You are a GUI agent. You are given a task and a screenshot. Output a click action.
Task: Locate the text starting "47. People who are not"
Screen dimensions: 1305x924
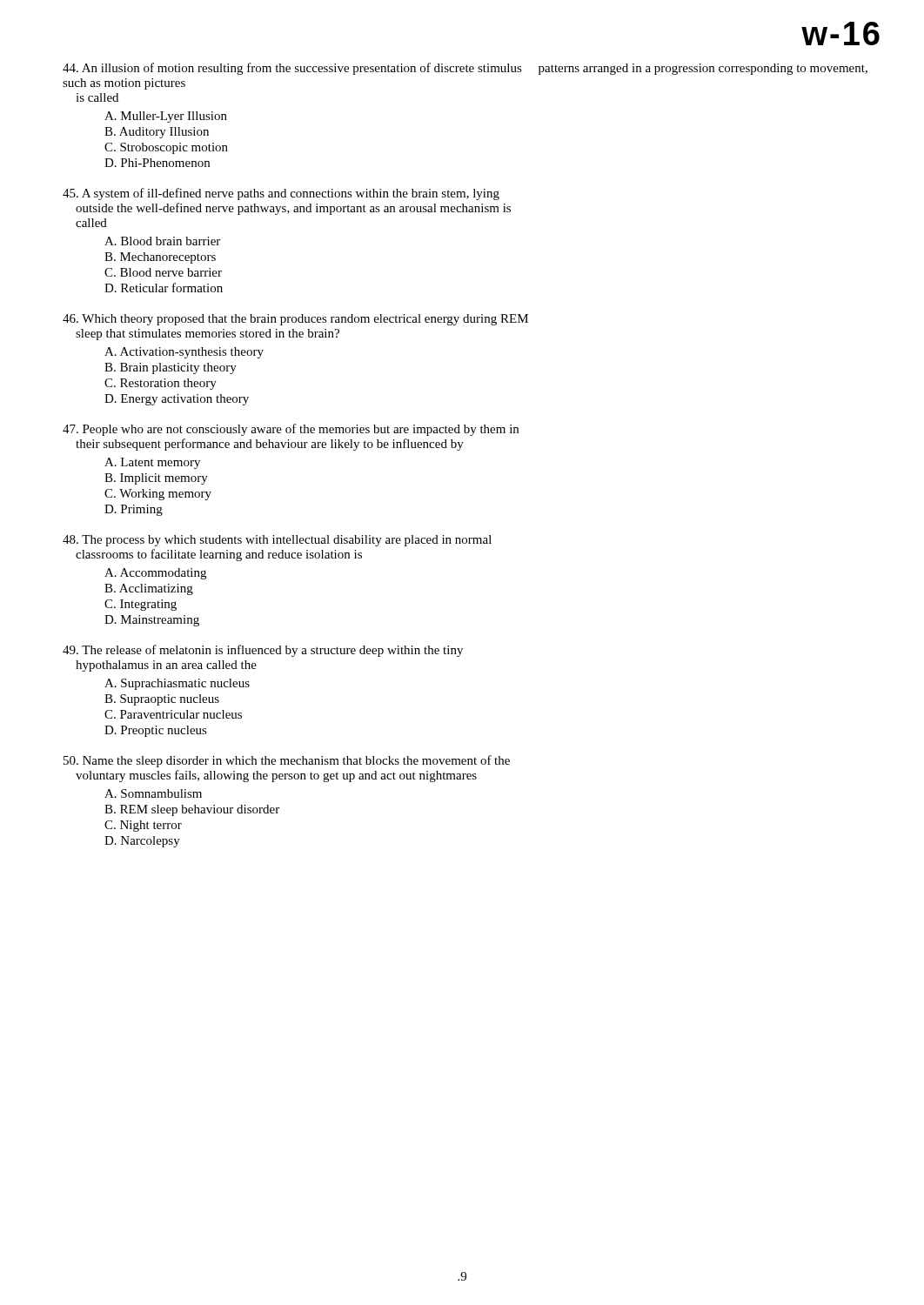291,430
